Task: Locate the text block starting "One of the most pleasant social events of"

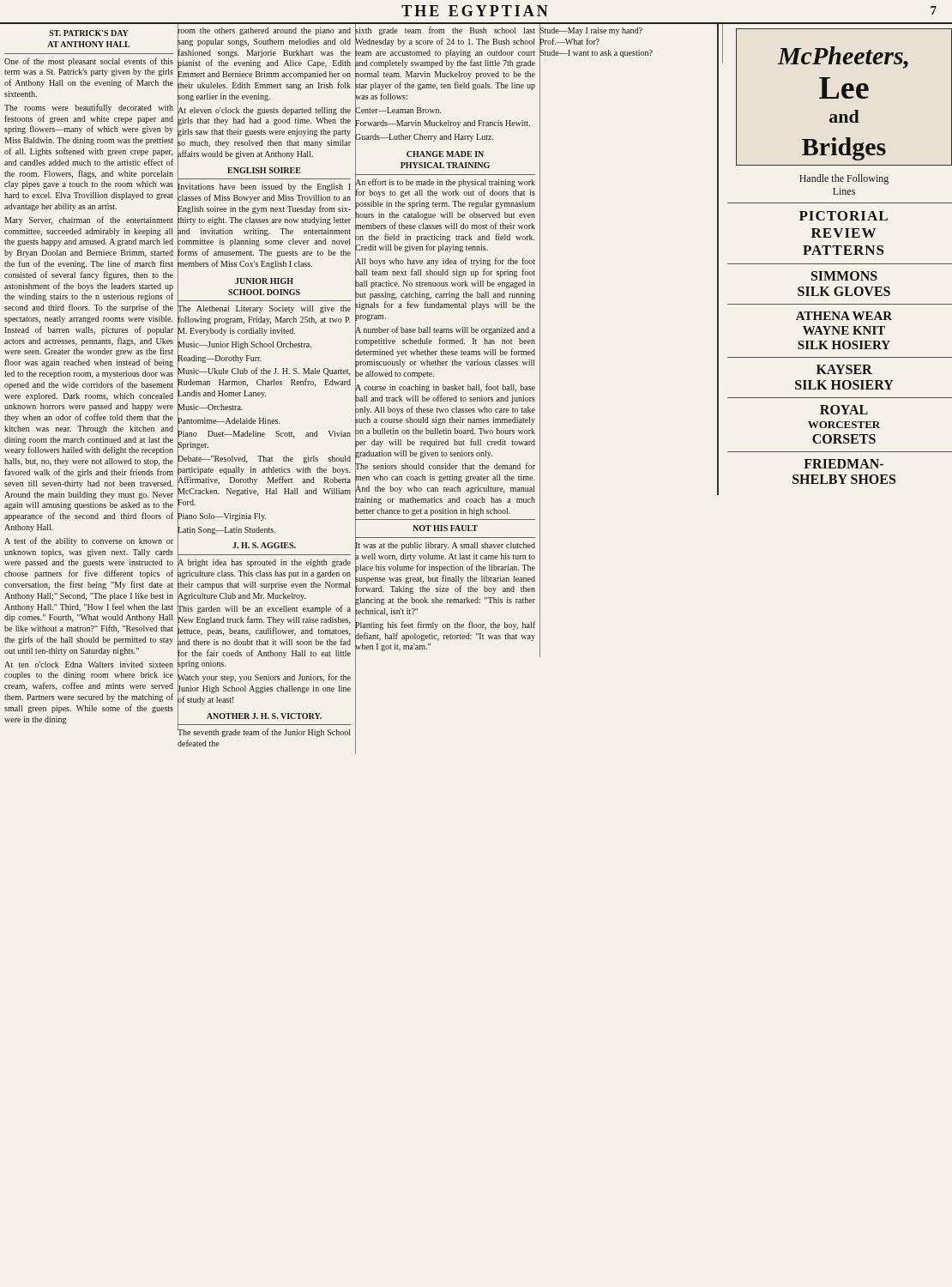Action: 89,391
